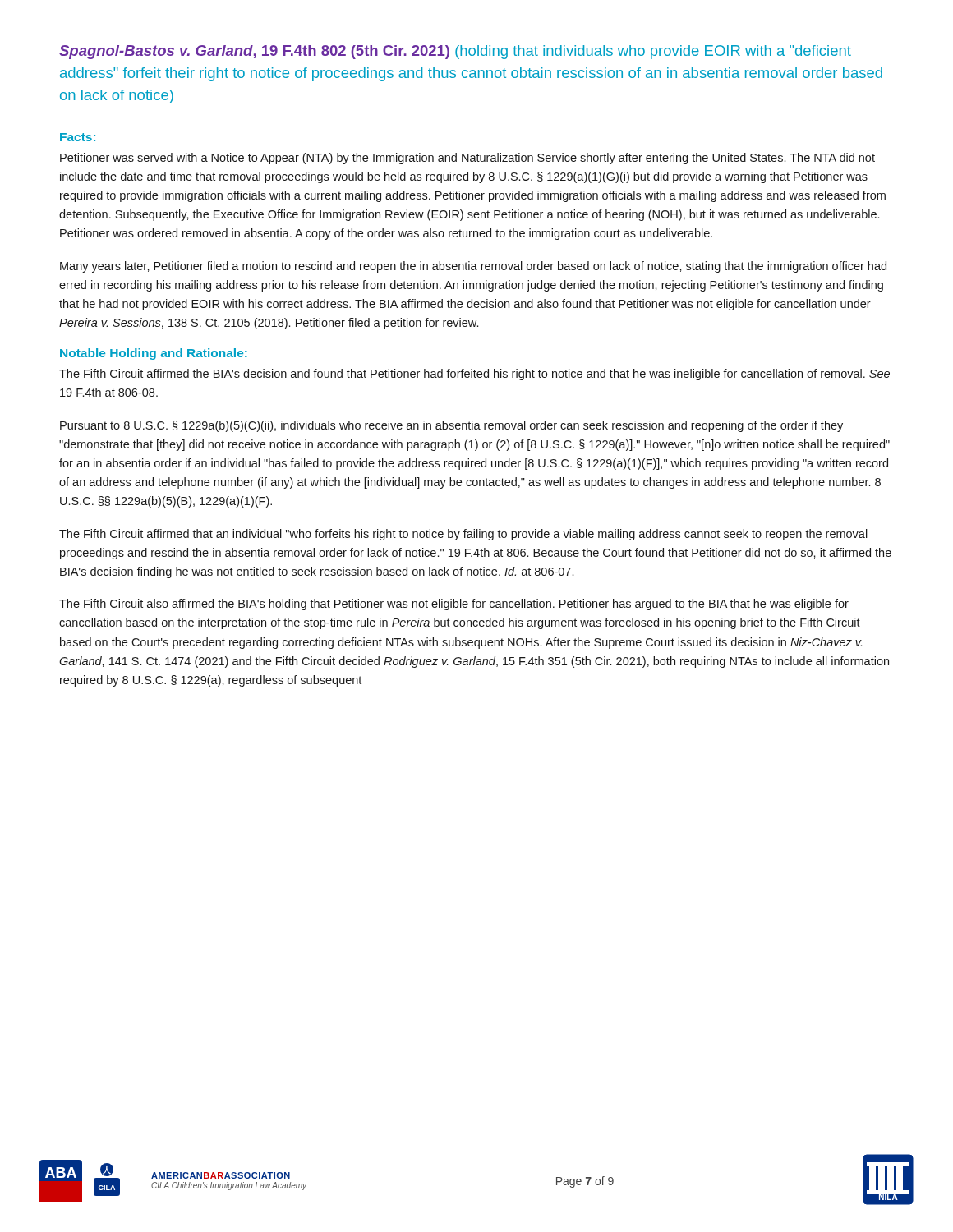
Task: Select the text block with the text "Pursuant to 8 U.S.C. §"
Action: pos(474,463)
